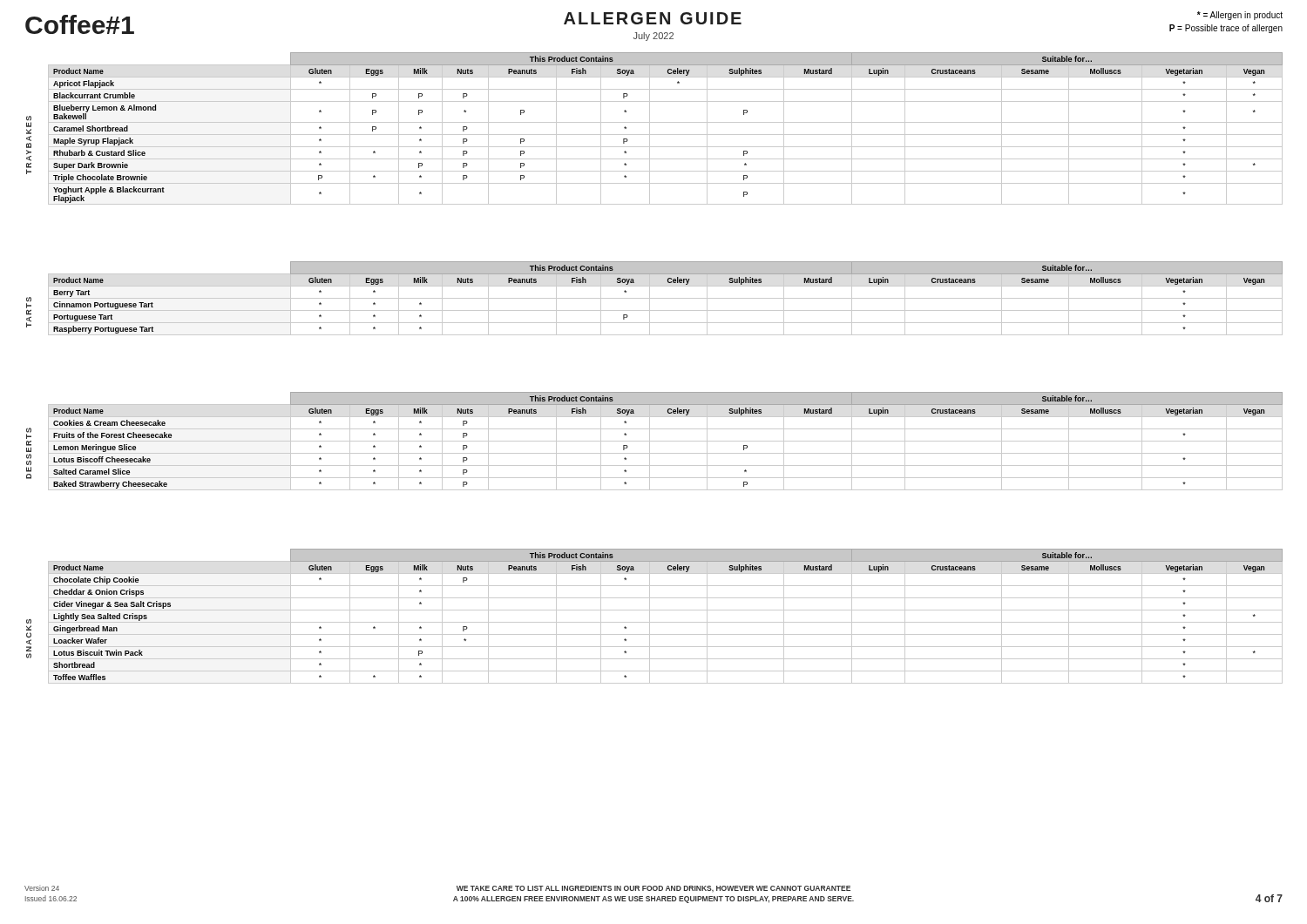Viewport: 1307px width, 924px height.
Task: Click on the region starting "= Allergen in product P = Possible trace"
Action: pyautogui.click(x=1226, y=22)
